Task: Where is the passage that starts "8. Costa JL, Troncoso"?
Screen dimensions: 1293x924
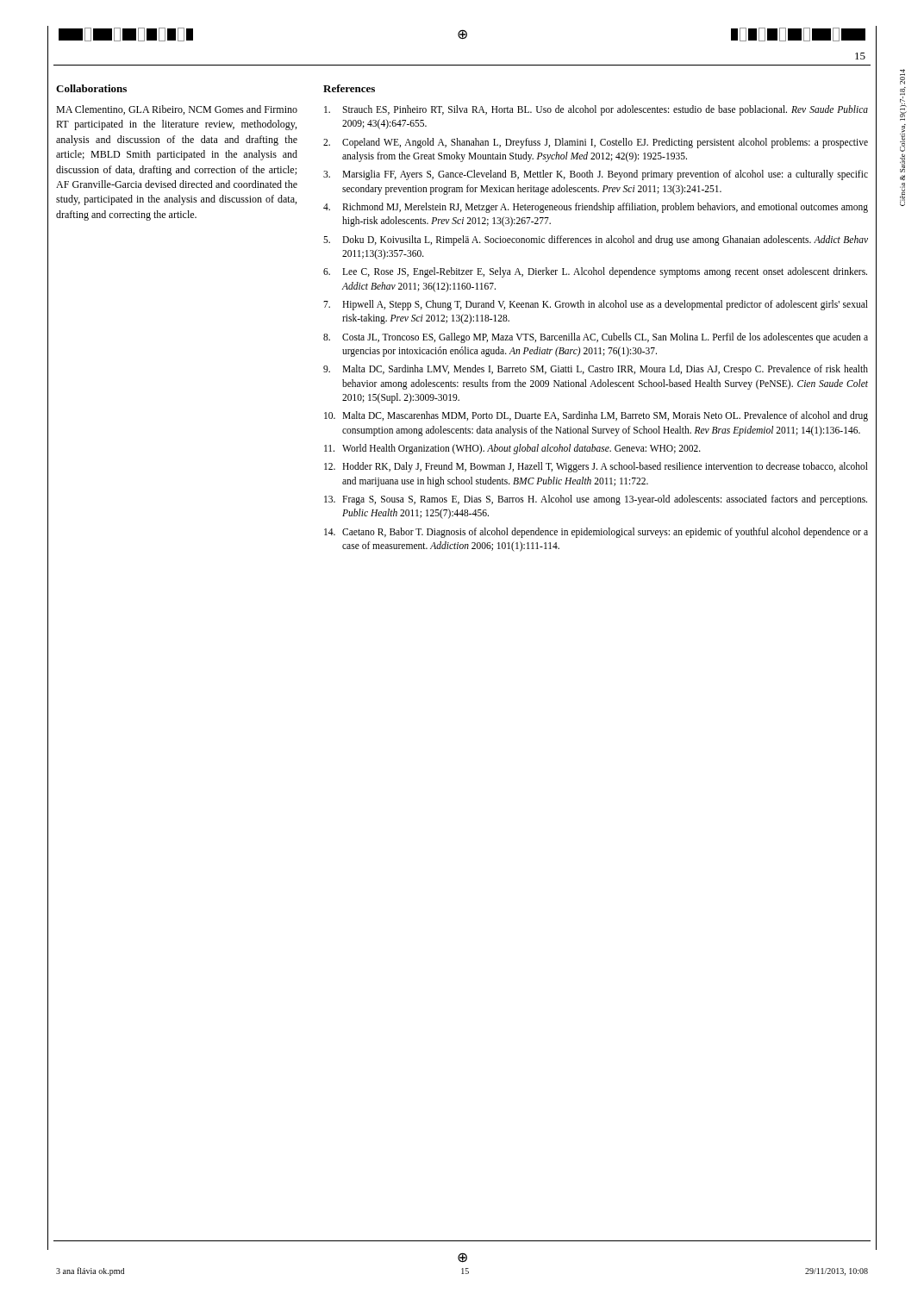Action: pyautogui.click(x=596, y=344)
